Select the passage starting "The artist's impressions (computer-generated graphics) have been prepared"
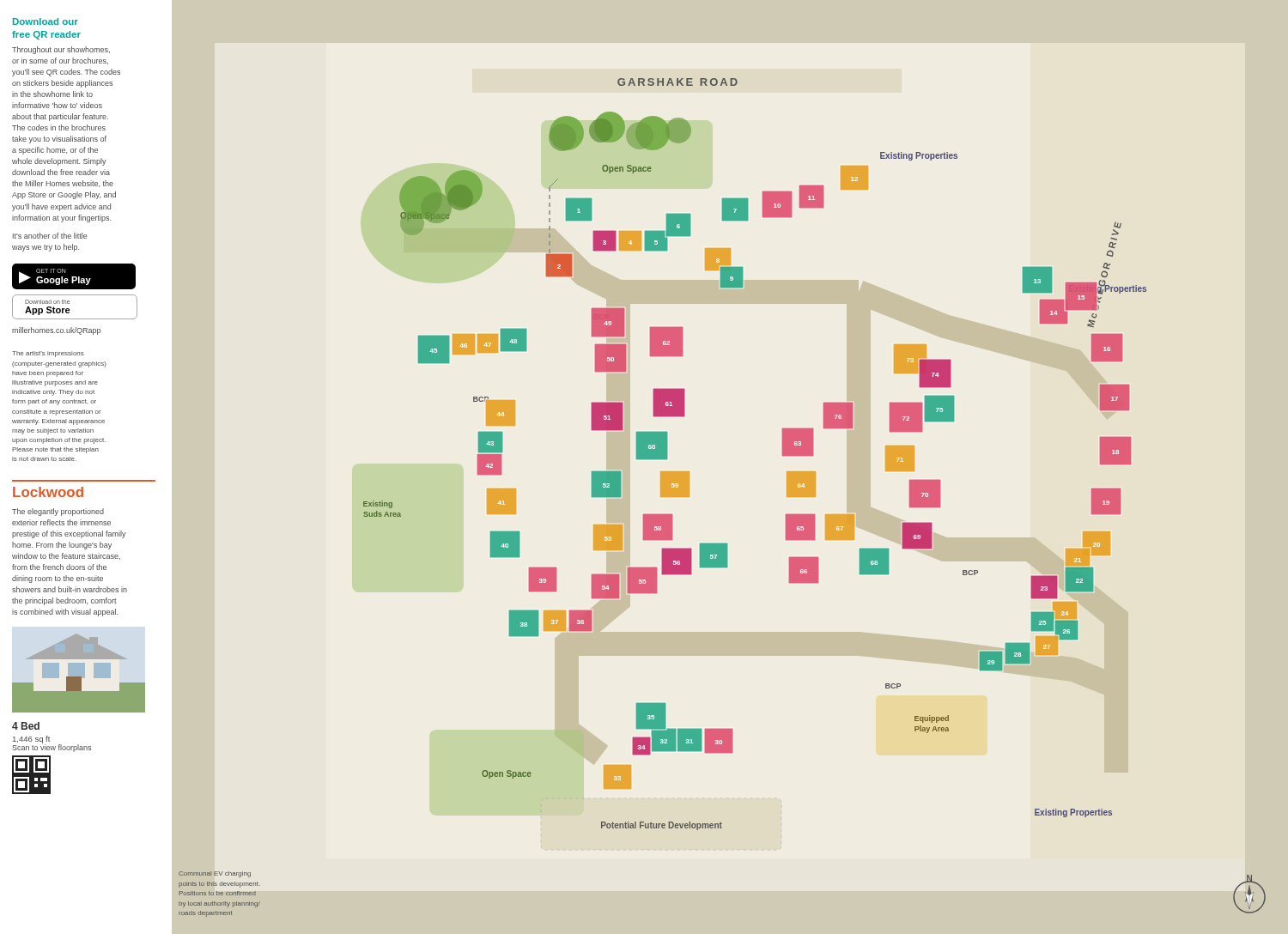The width and height of the screenshot is (1288, 934). click(59, 406)
